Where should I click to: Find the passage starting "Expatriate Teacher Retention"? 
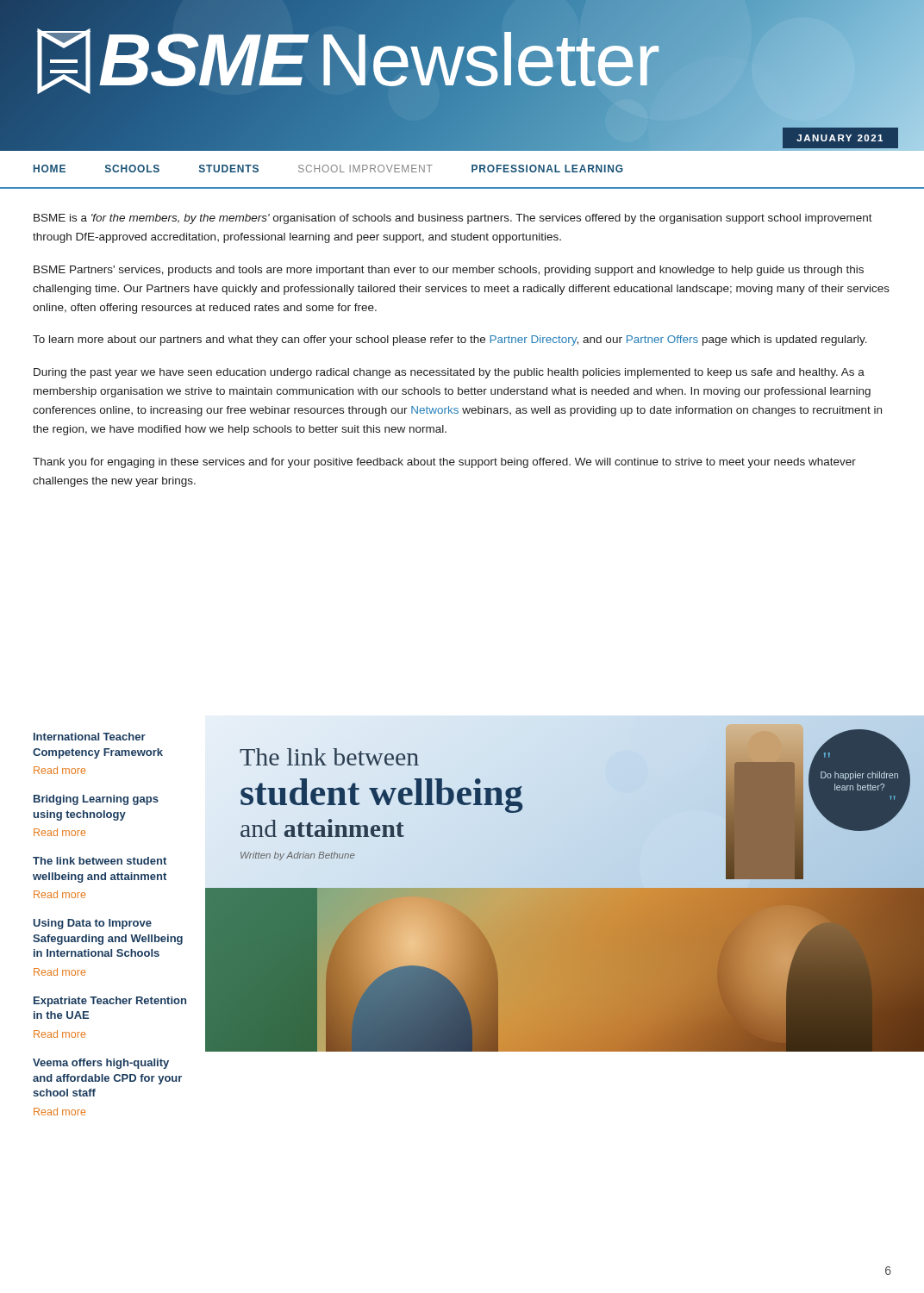[110, 1002]
